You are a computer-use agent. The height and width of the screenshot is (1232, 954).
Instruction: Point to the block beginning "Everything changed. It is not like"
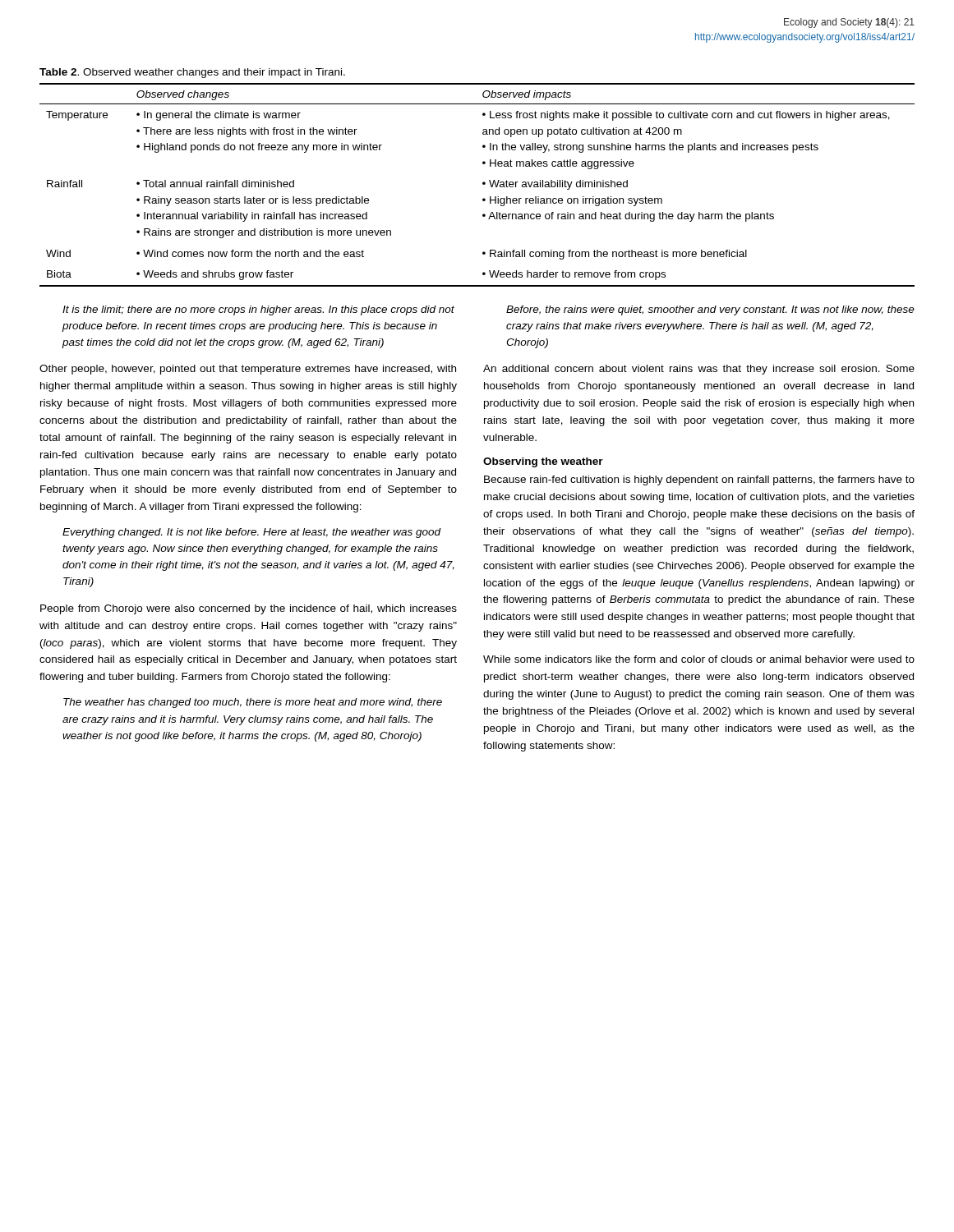click(x=259, y=556)
